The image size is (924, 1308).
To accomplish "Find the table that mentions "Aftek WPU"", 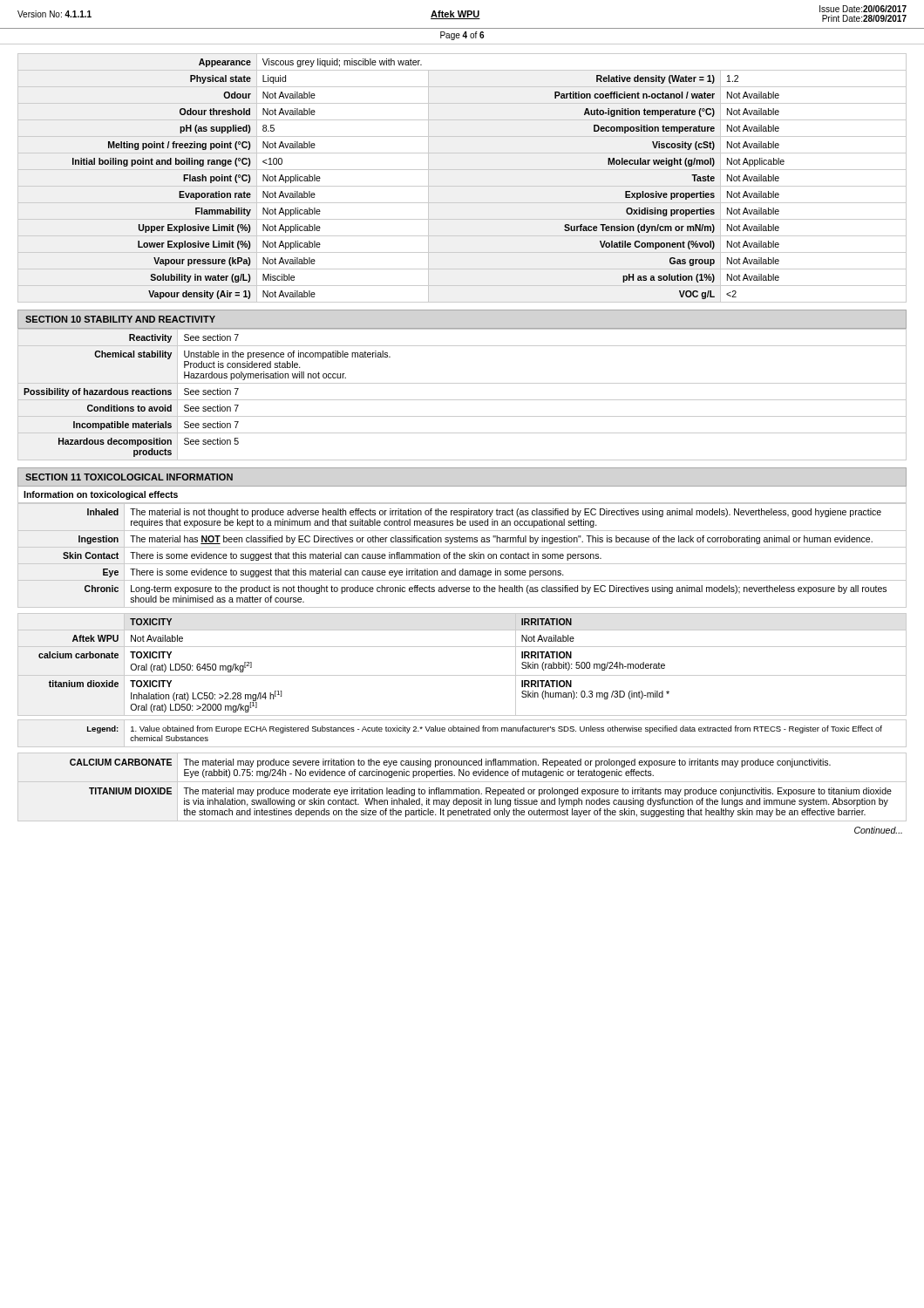I will 462,664.
